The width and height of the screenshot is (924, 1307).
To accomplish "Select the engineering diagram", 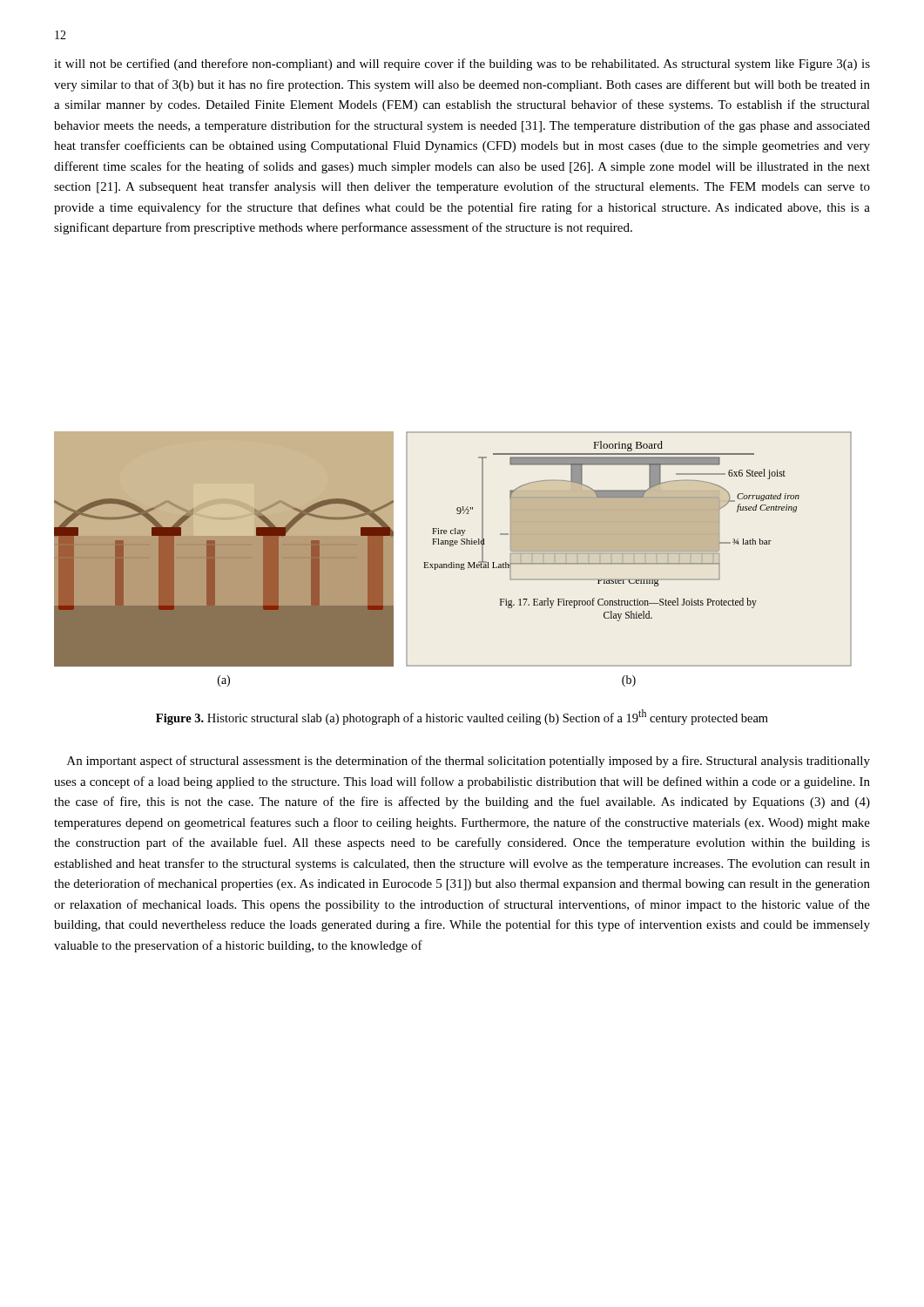I will point(629,561).
